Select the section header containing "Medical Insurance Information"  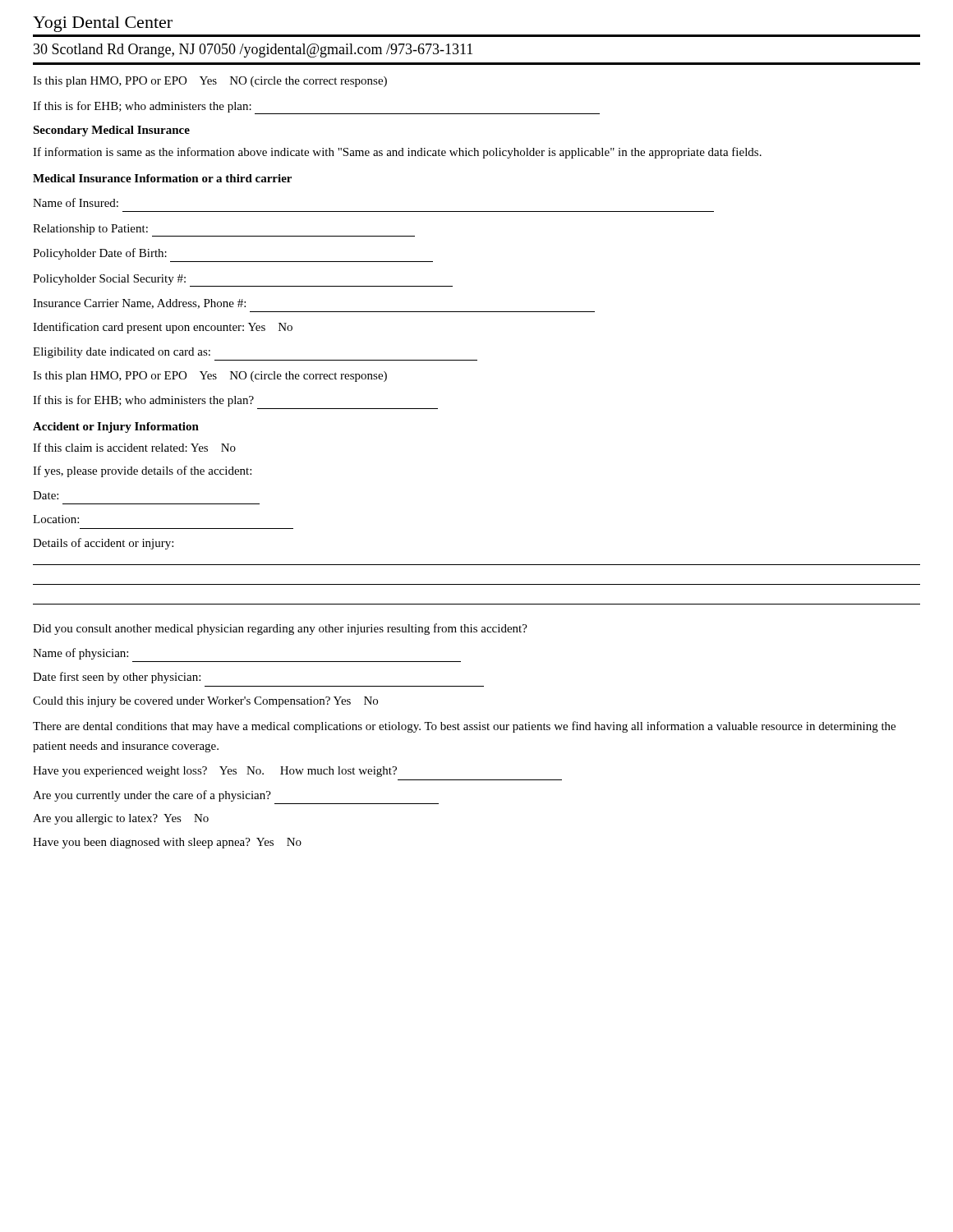[x=162, y=178]
